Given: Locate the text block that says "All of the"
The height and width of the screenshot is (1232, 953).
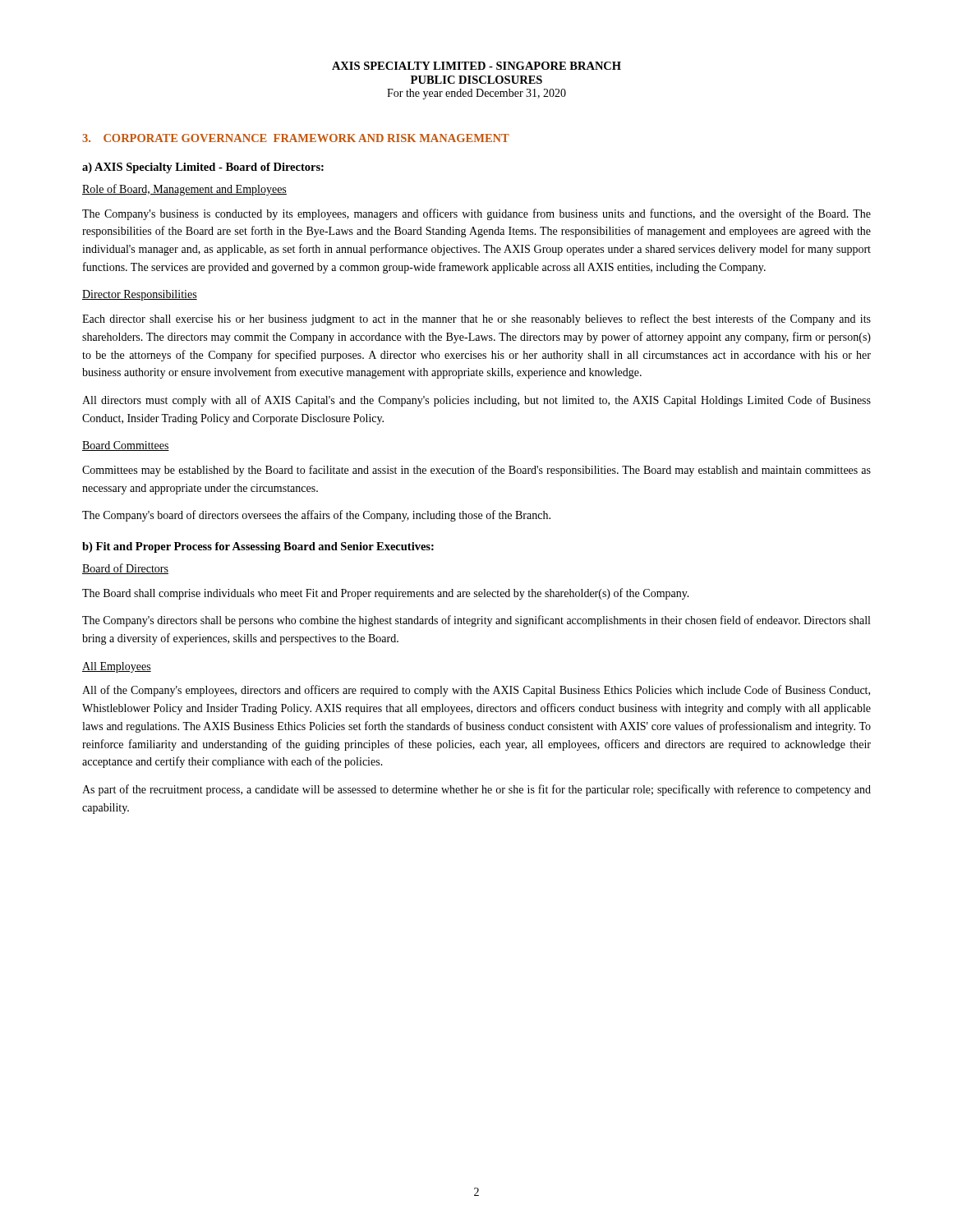Looking at the screenshot, I should pos(476,726).
